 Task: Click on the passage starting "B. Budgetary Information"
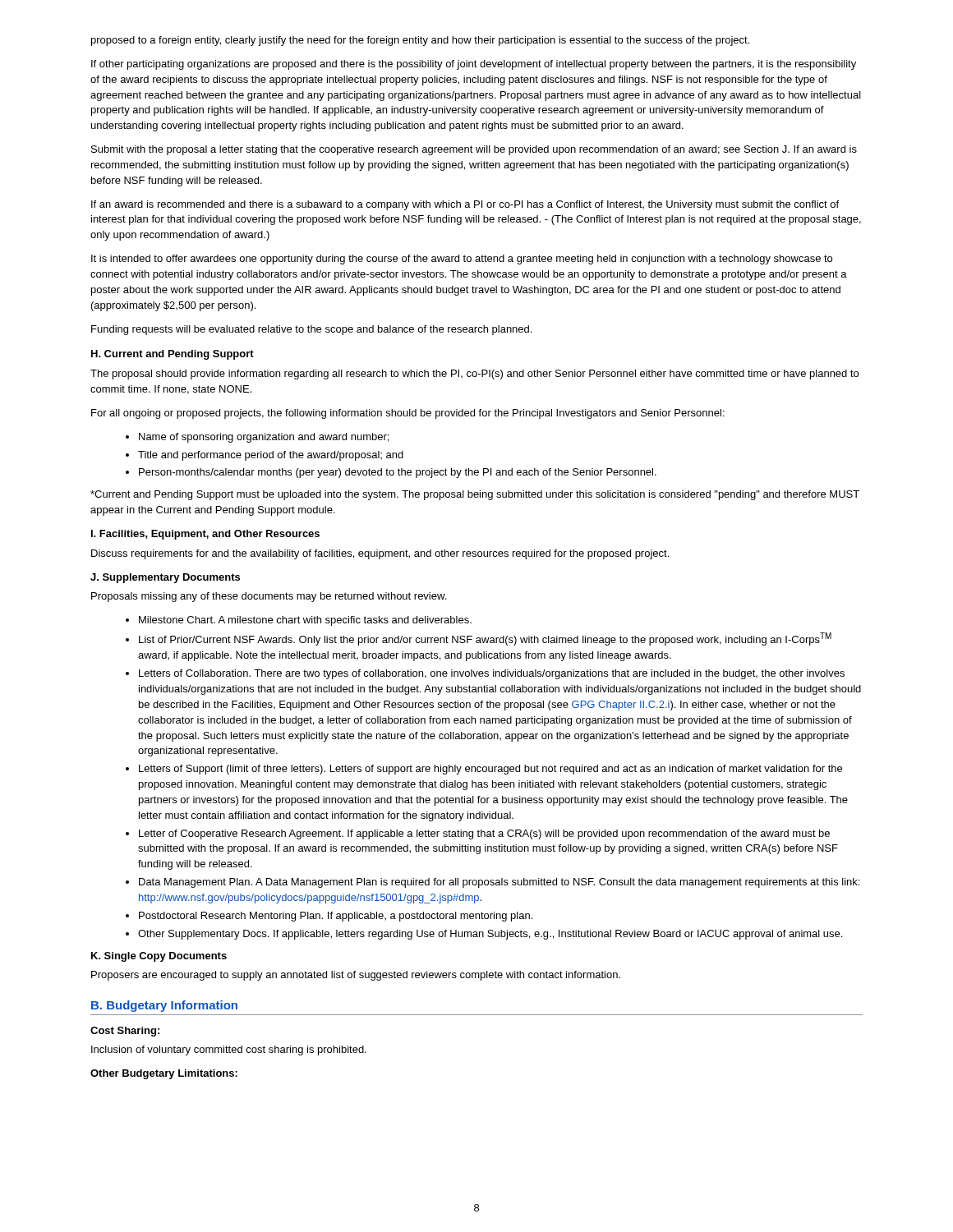(476, 1007)
